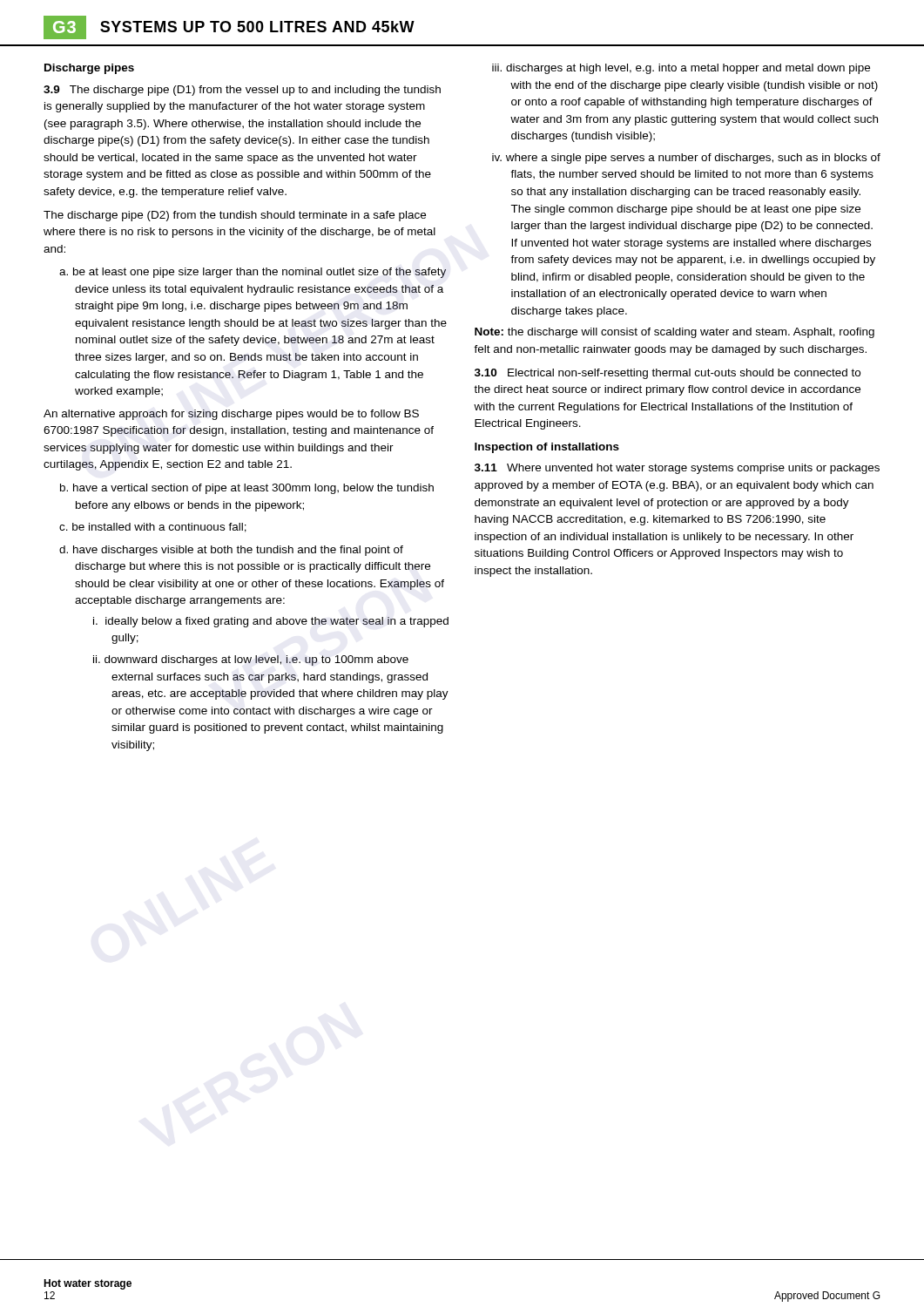The width and height of the screenshot is (924, 1307).
Task: Navigate to the text starting "b. have a vertical section of pipe at"
Action: click(247, 496)
